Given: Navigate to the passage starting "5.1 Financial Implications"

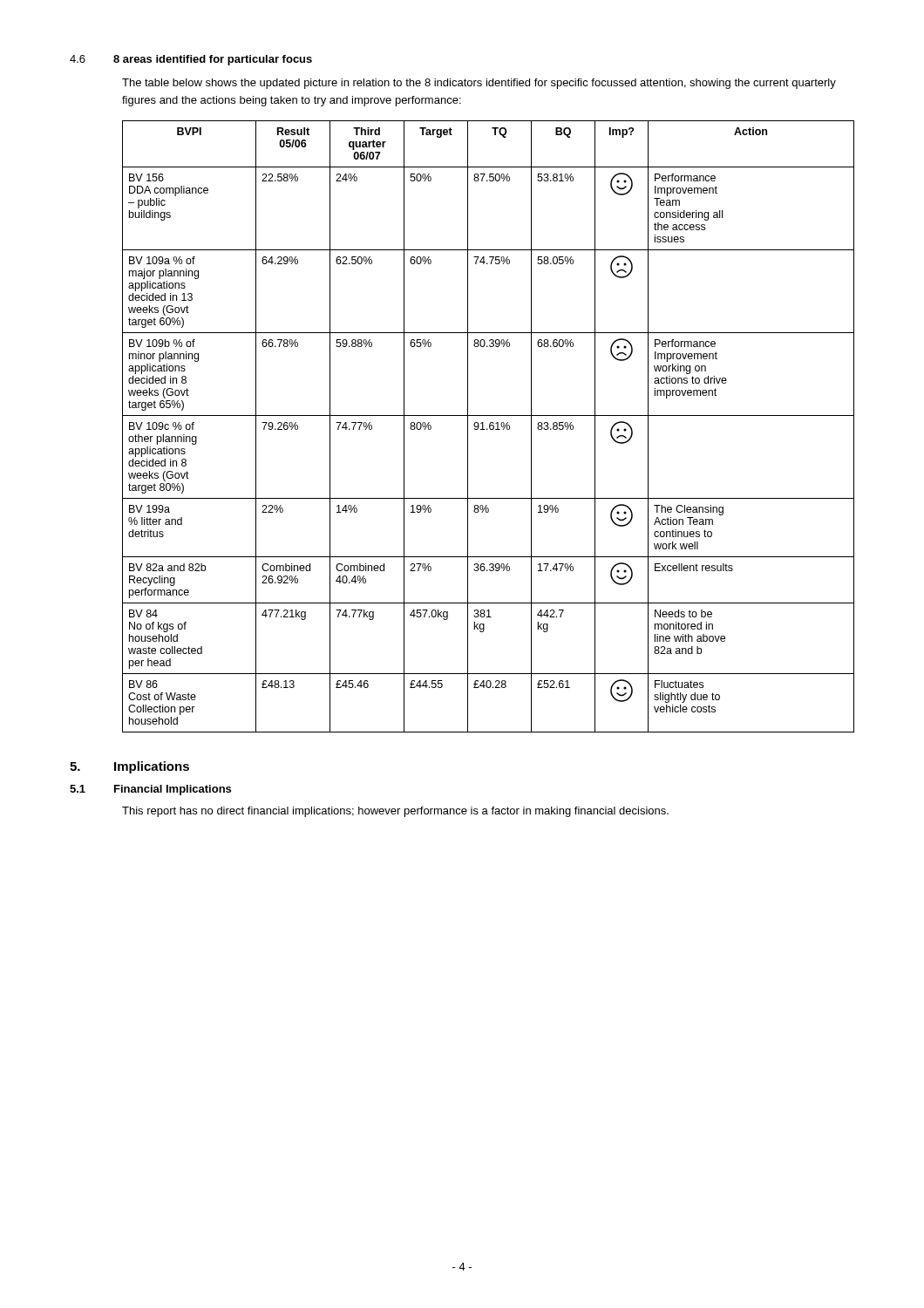Looking at the screenshot, I should (x=151, y=789).
